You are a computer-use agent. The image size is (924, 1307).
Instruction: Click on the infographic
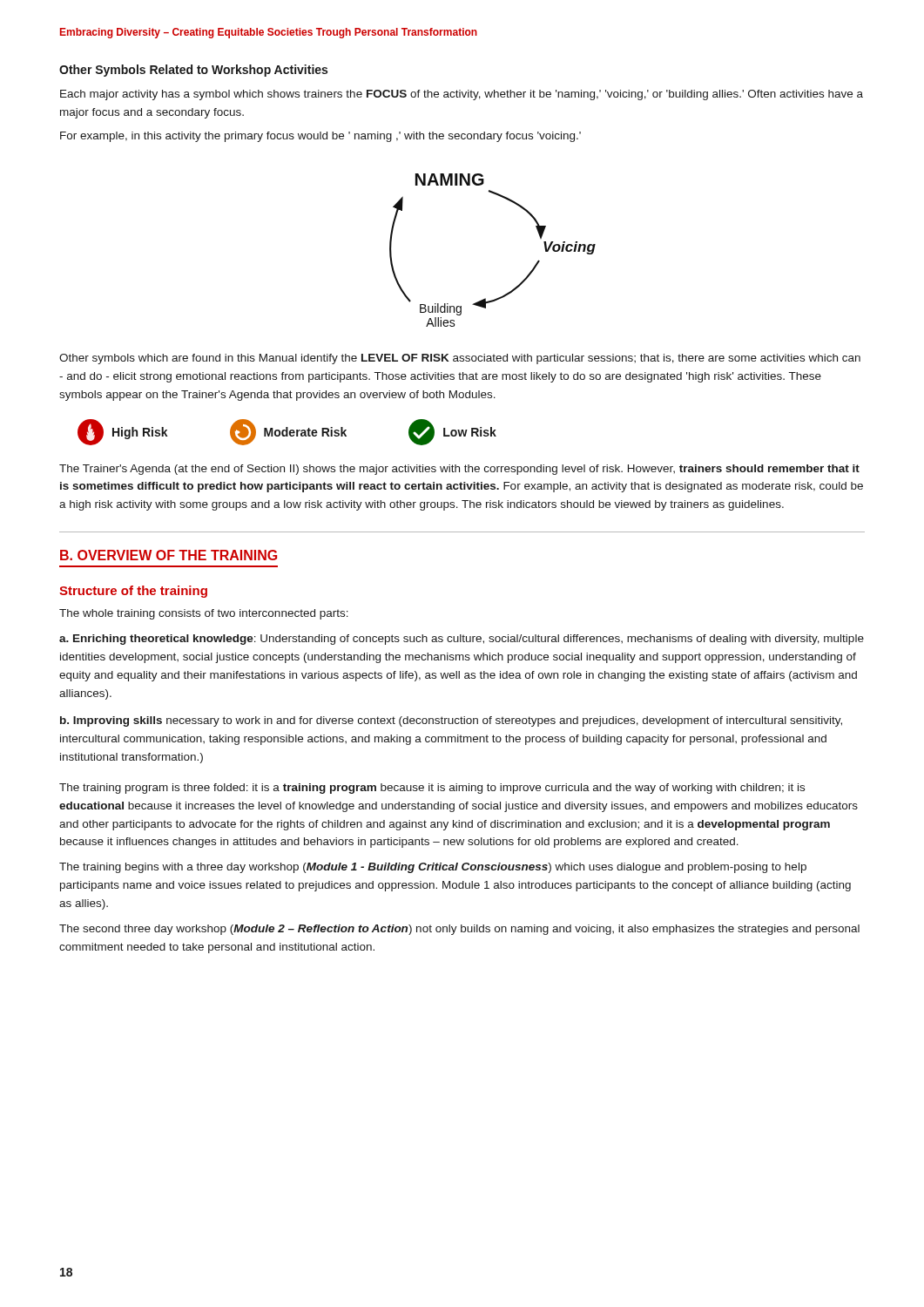[x=471, y=432]
